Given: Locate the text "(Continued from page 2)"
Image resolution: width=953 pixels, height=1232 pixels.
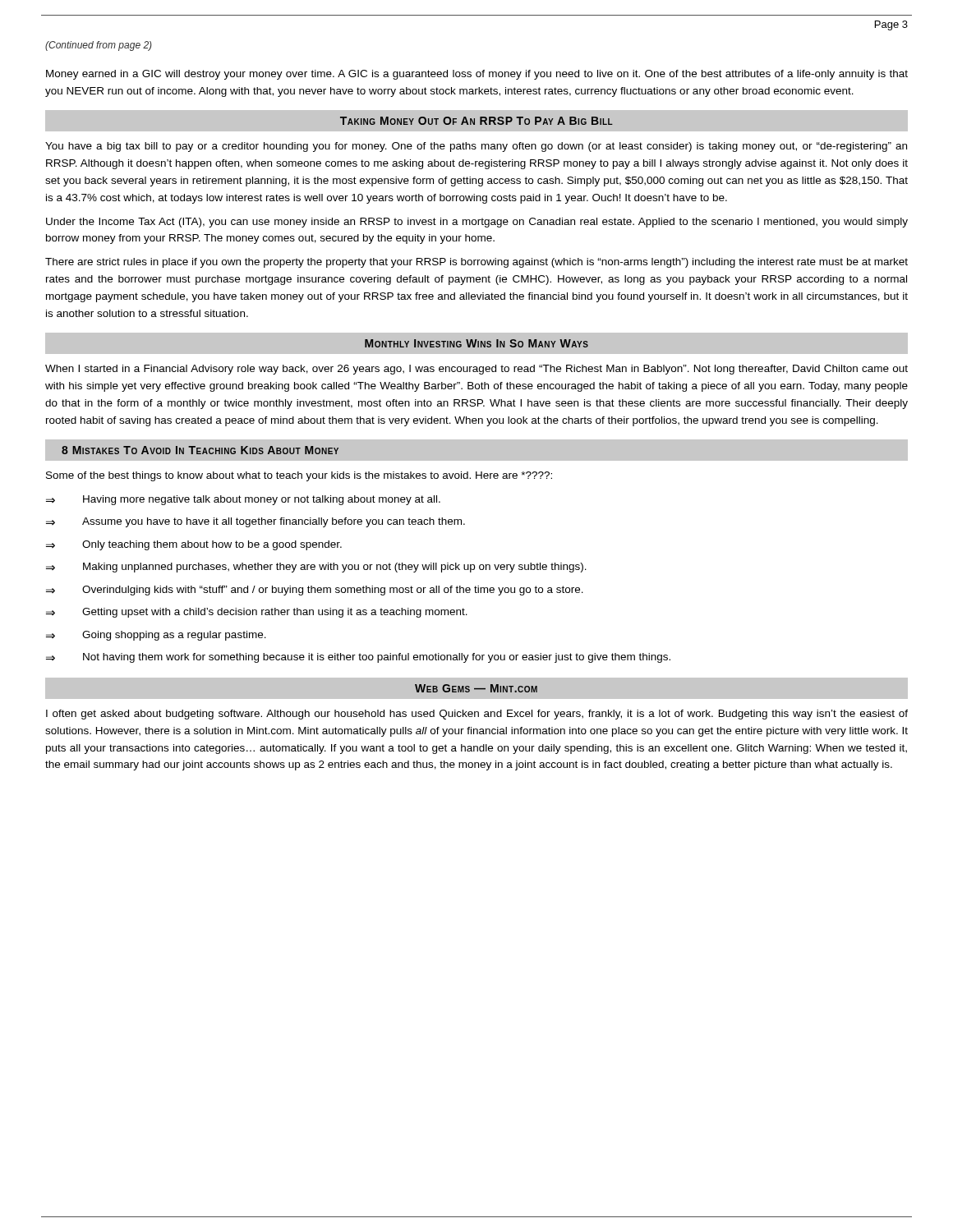Looking at the screenshot, I should [x=99, y=45].
